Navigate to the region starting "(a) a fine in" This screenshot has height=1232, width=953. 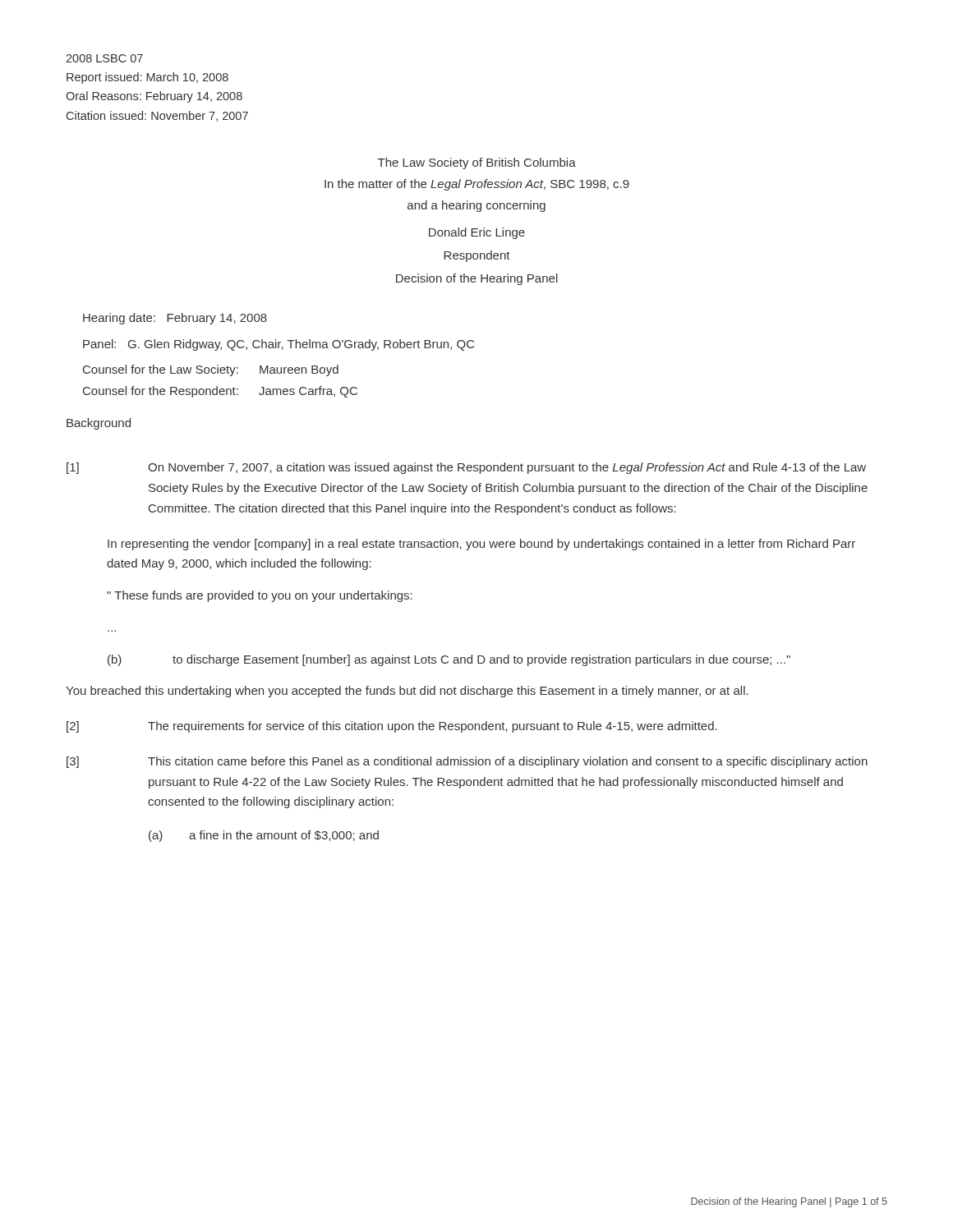point(264,836)
